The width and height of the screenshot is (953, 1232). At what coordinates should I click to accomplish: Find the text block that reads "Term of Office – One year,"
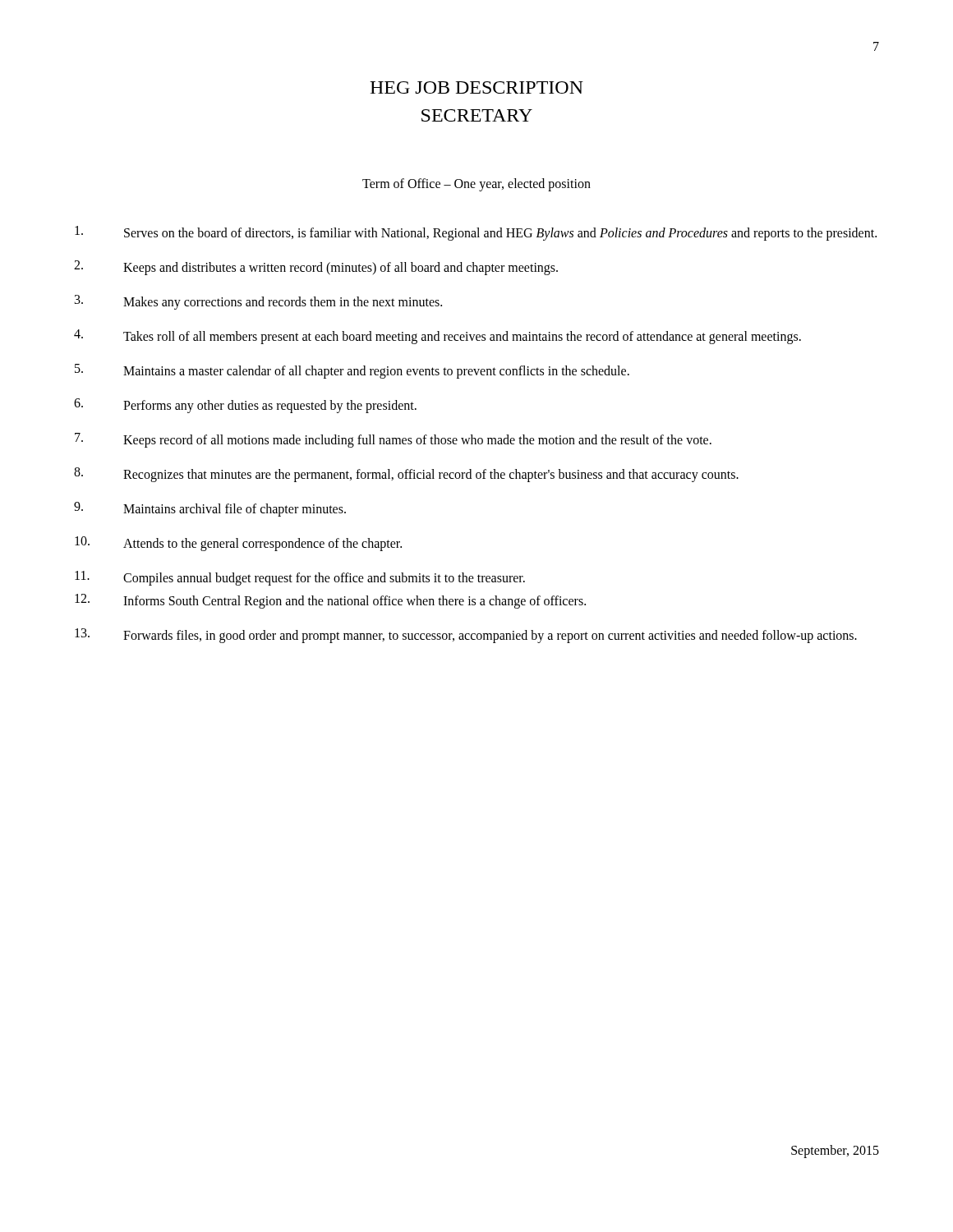coord(476,184)
